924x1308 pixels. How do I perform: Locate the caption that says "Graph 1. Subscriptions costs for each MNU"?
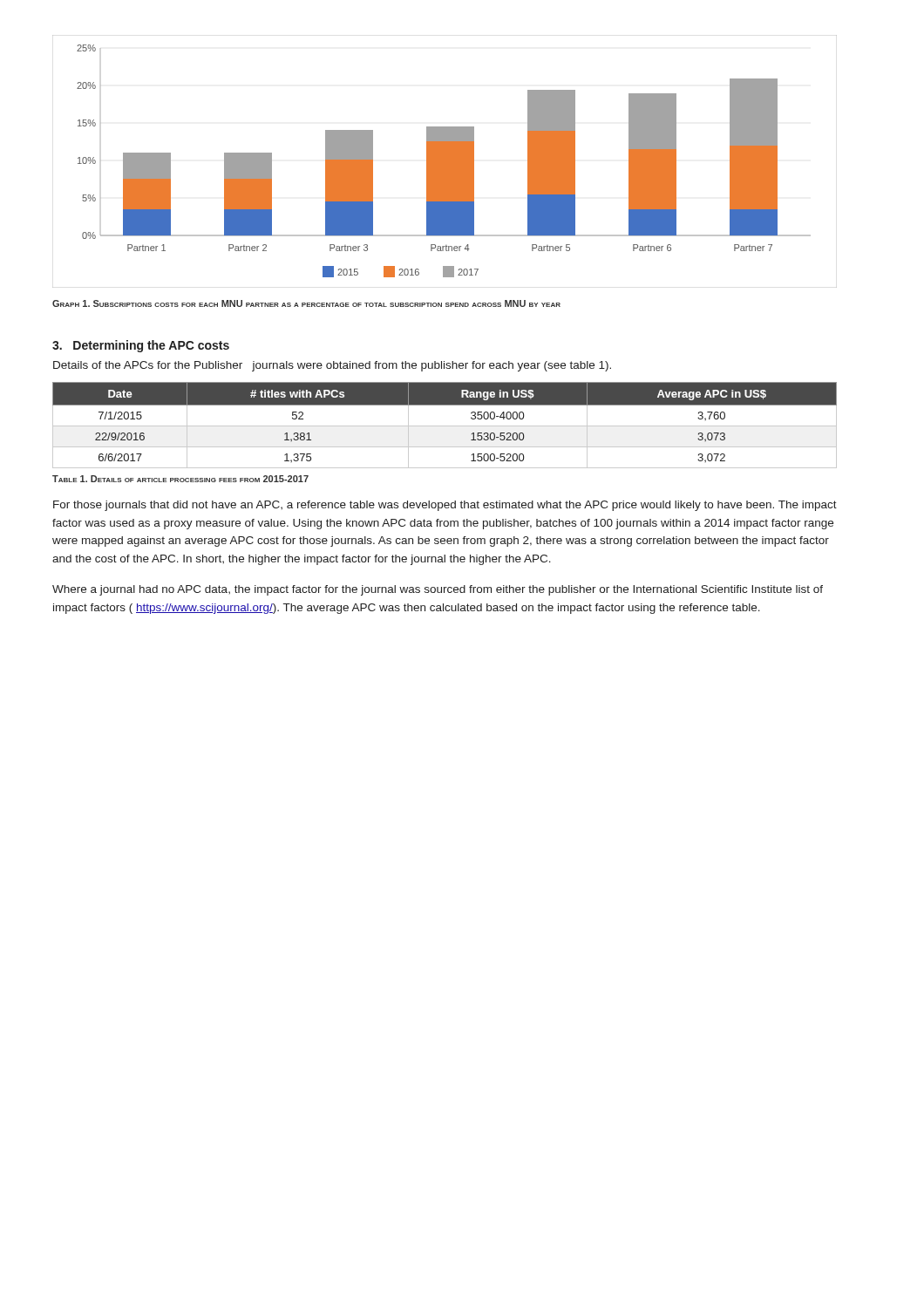click(x=306, y=303)
